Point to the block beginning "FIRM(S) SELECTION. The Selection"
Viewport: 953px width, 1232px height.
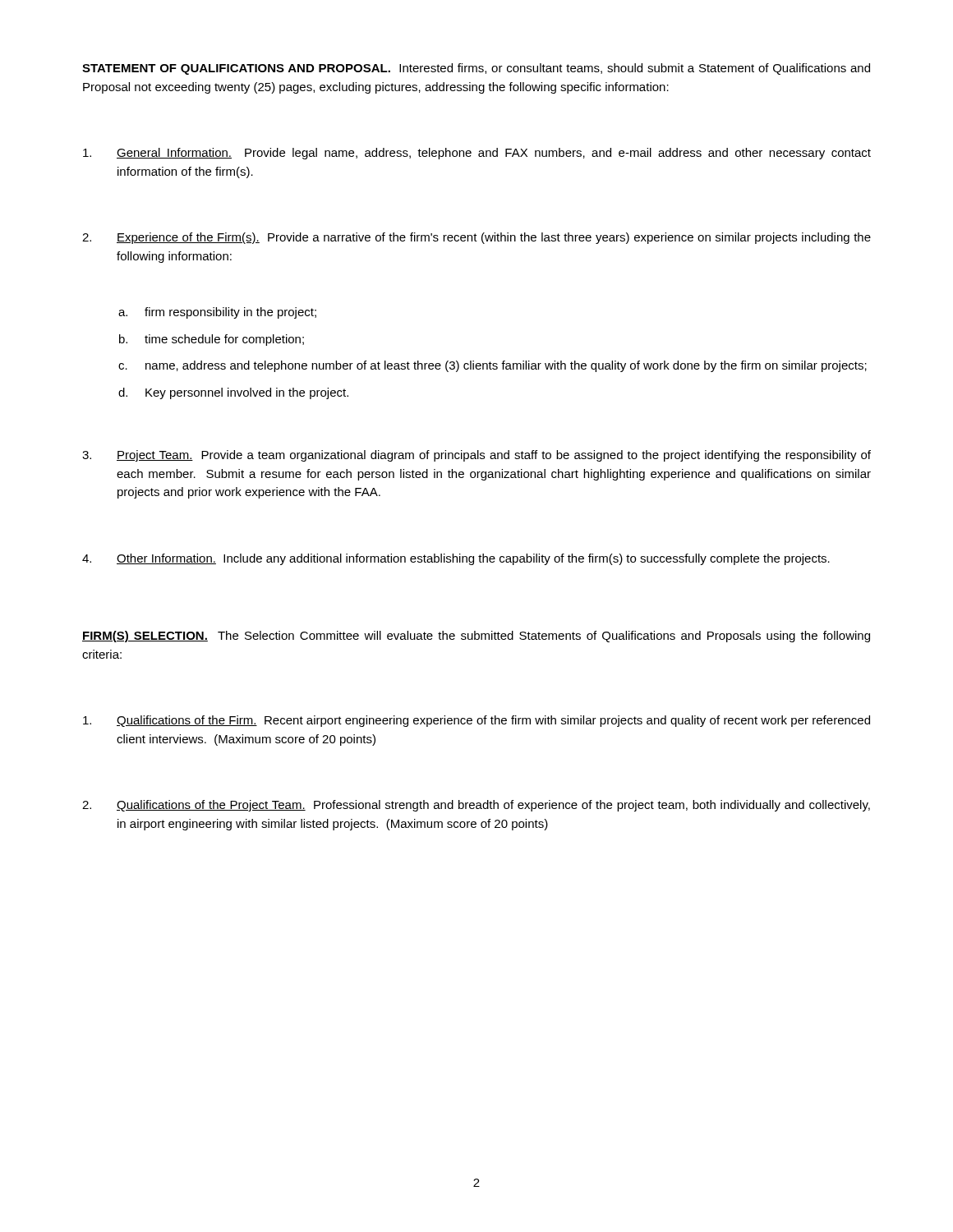coord(476,645)
